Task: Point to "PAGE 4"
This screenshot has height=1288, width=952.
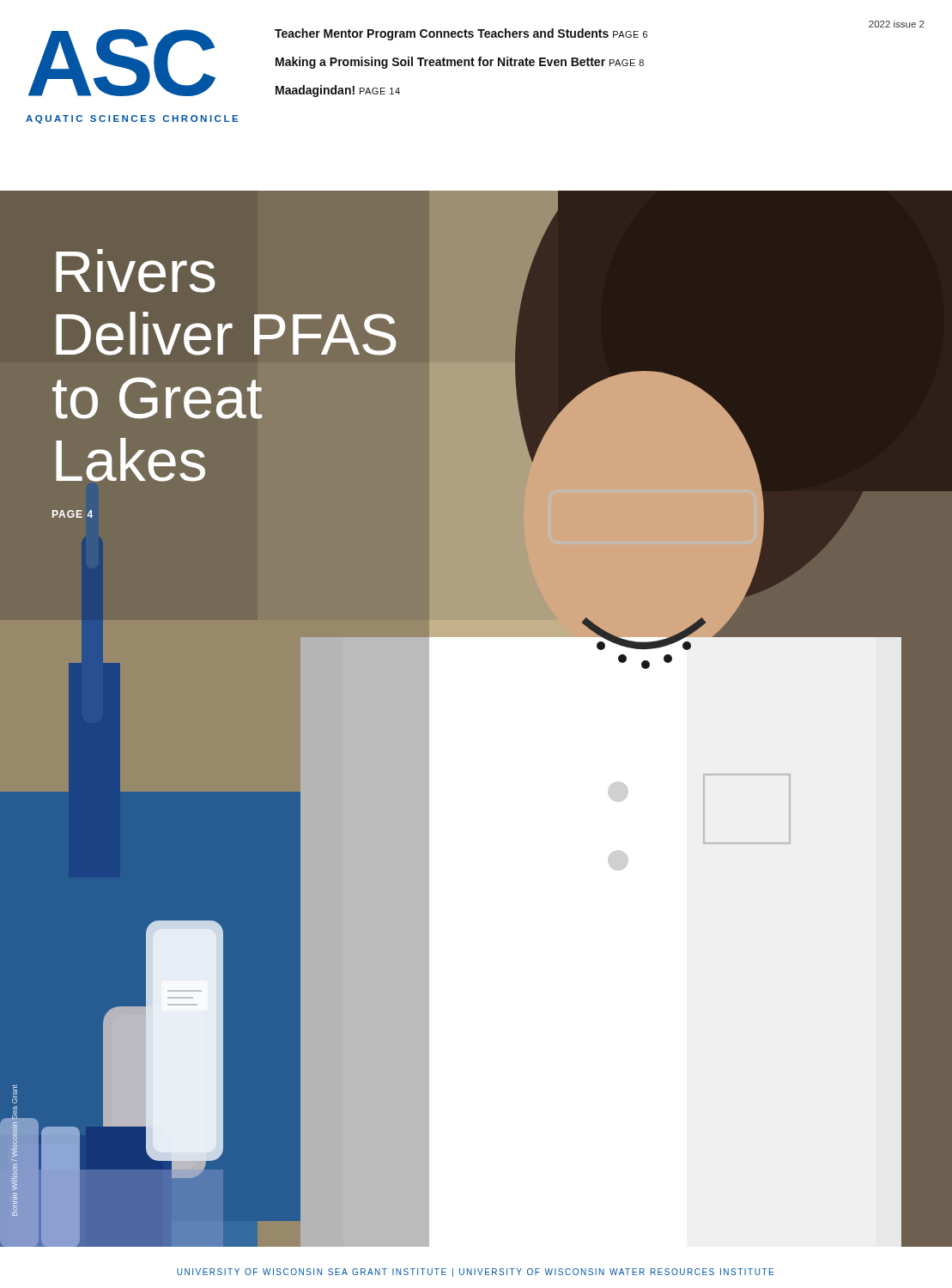Action: (73, 514)
